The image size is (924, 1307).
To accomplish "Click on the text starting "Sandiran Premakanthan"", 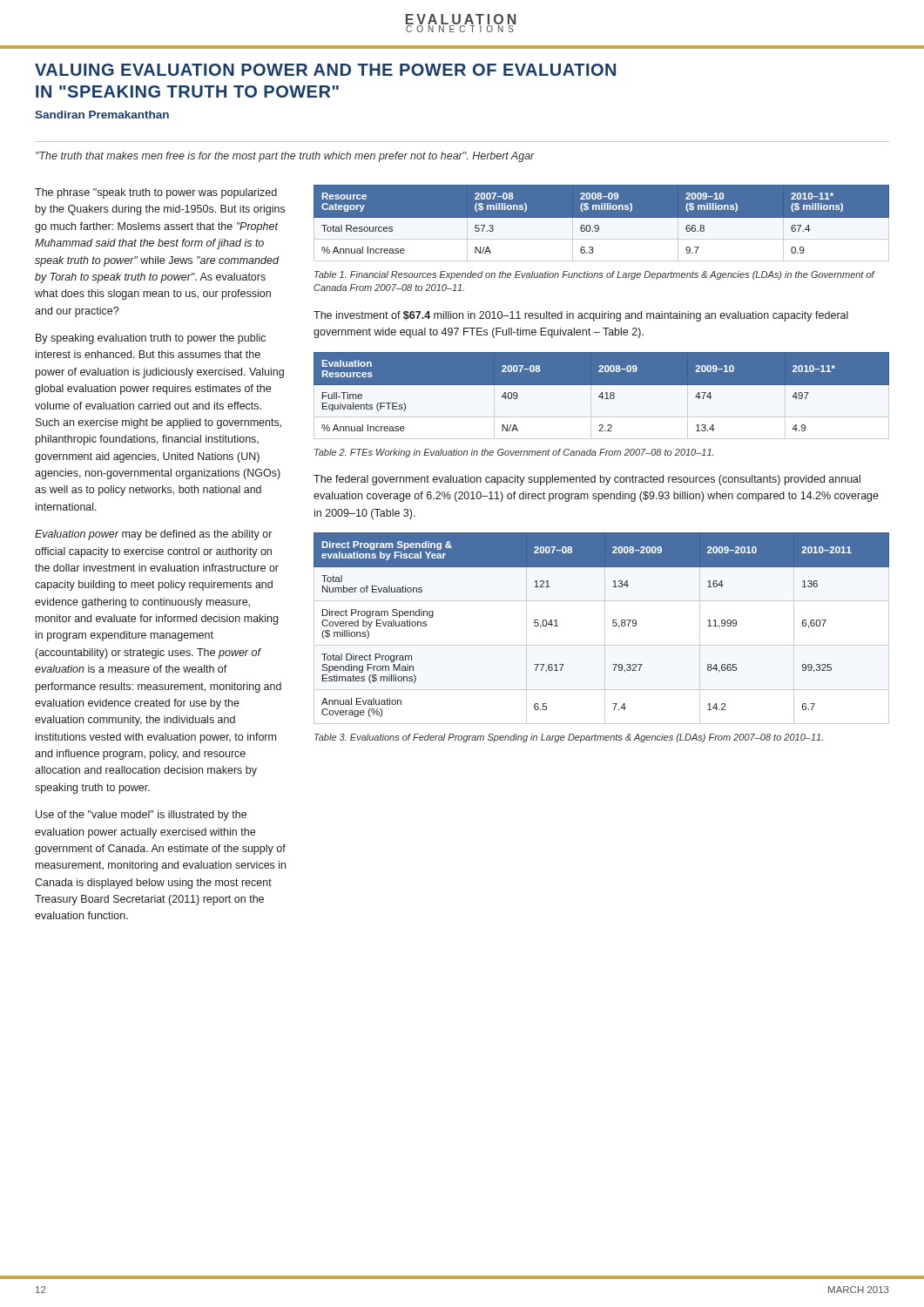I will [102, 115].
